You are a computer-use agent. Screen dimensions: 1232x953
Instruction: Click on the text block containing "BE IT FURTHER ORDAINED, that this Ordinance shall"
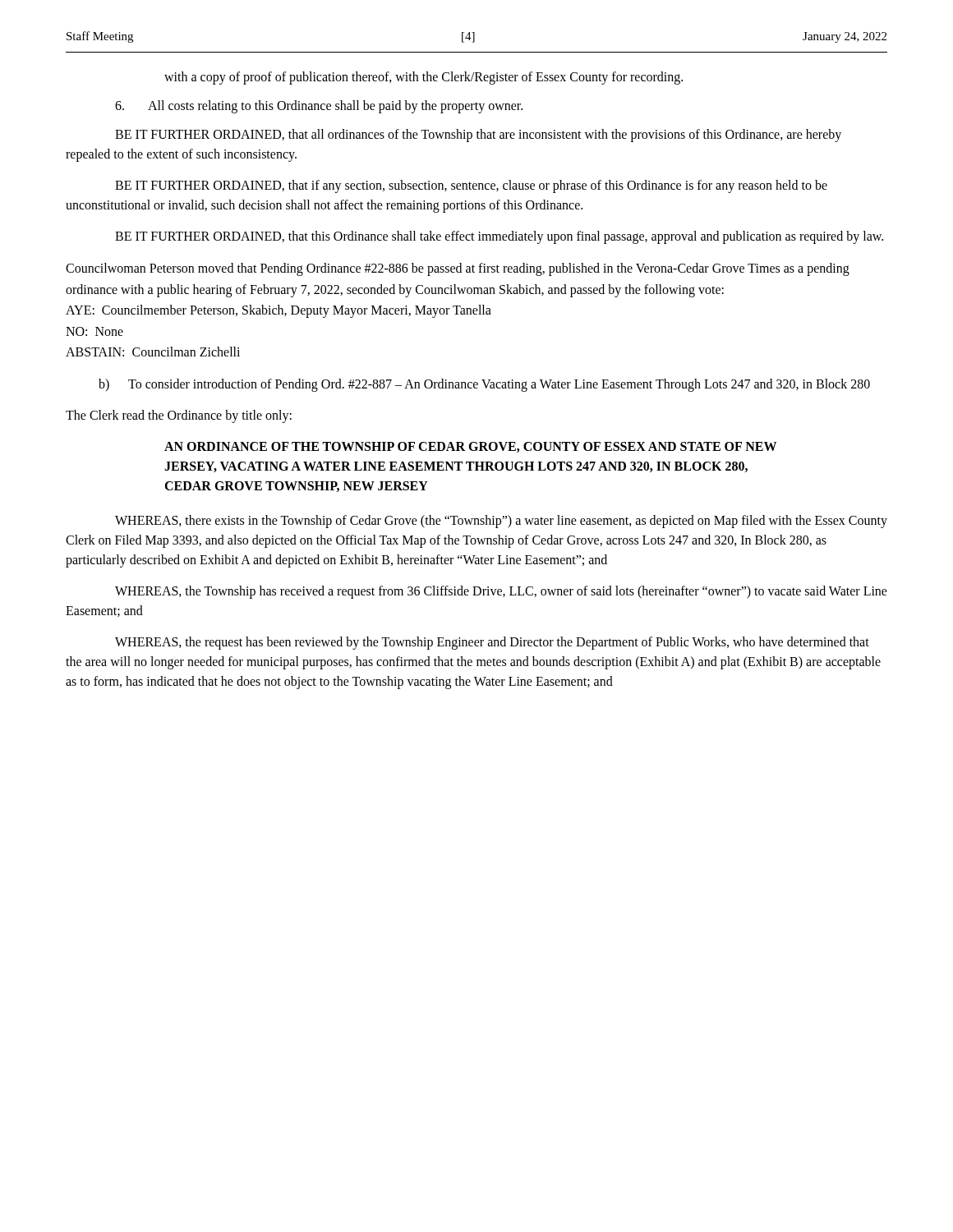pos(500,236)
